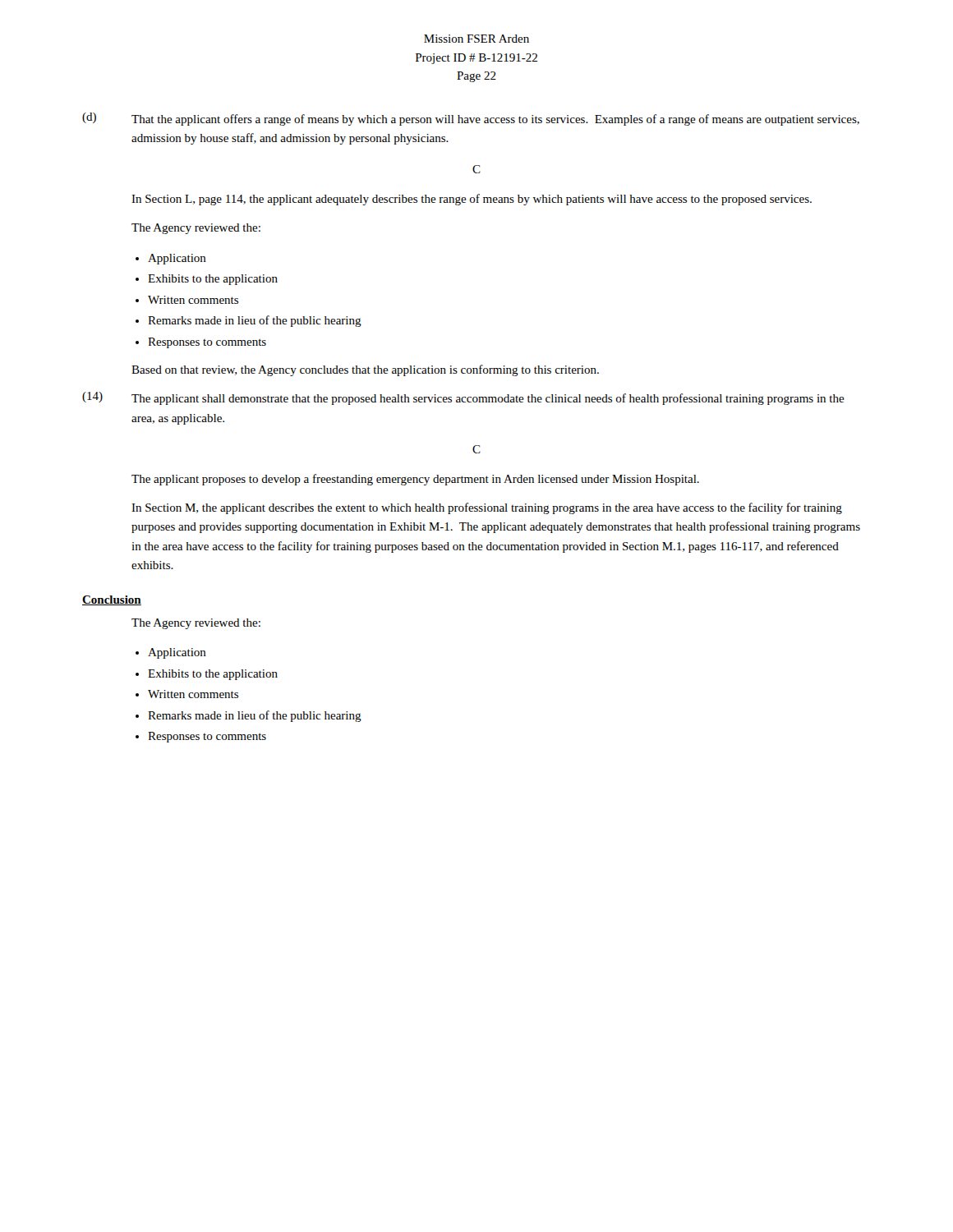Select the region starting "(d) That the applicant offers a"
This screenshot has height=1232, width=953.
[x=476, y=129]
